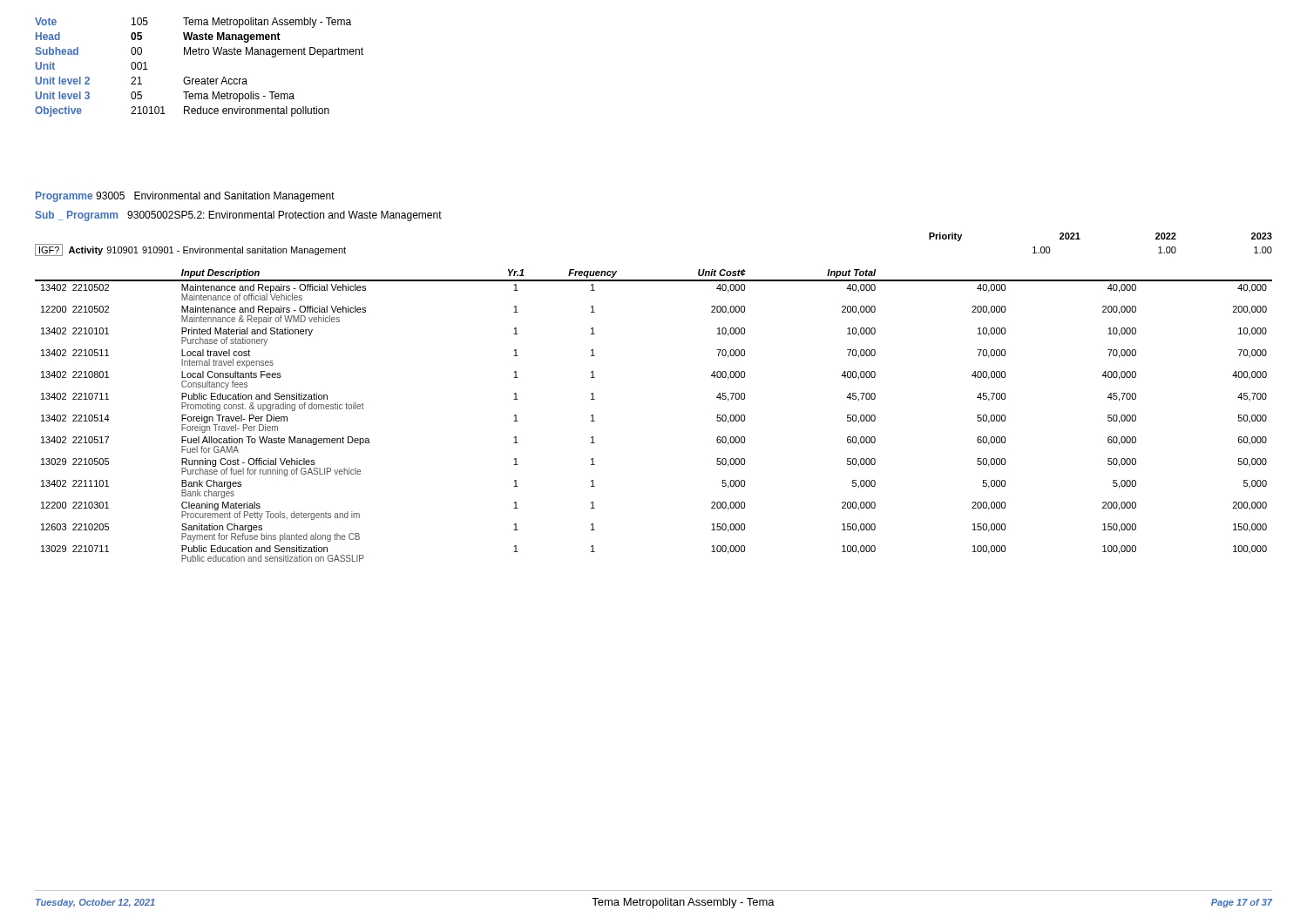Point to the passage starting "Sub _ Programm 93005002SP5.2: Environmental Protection and"
This screenshot has width=1307, height=924.
[238, 215]
